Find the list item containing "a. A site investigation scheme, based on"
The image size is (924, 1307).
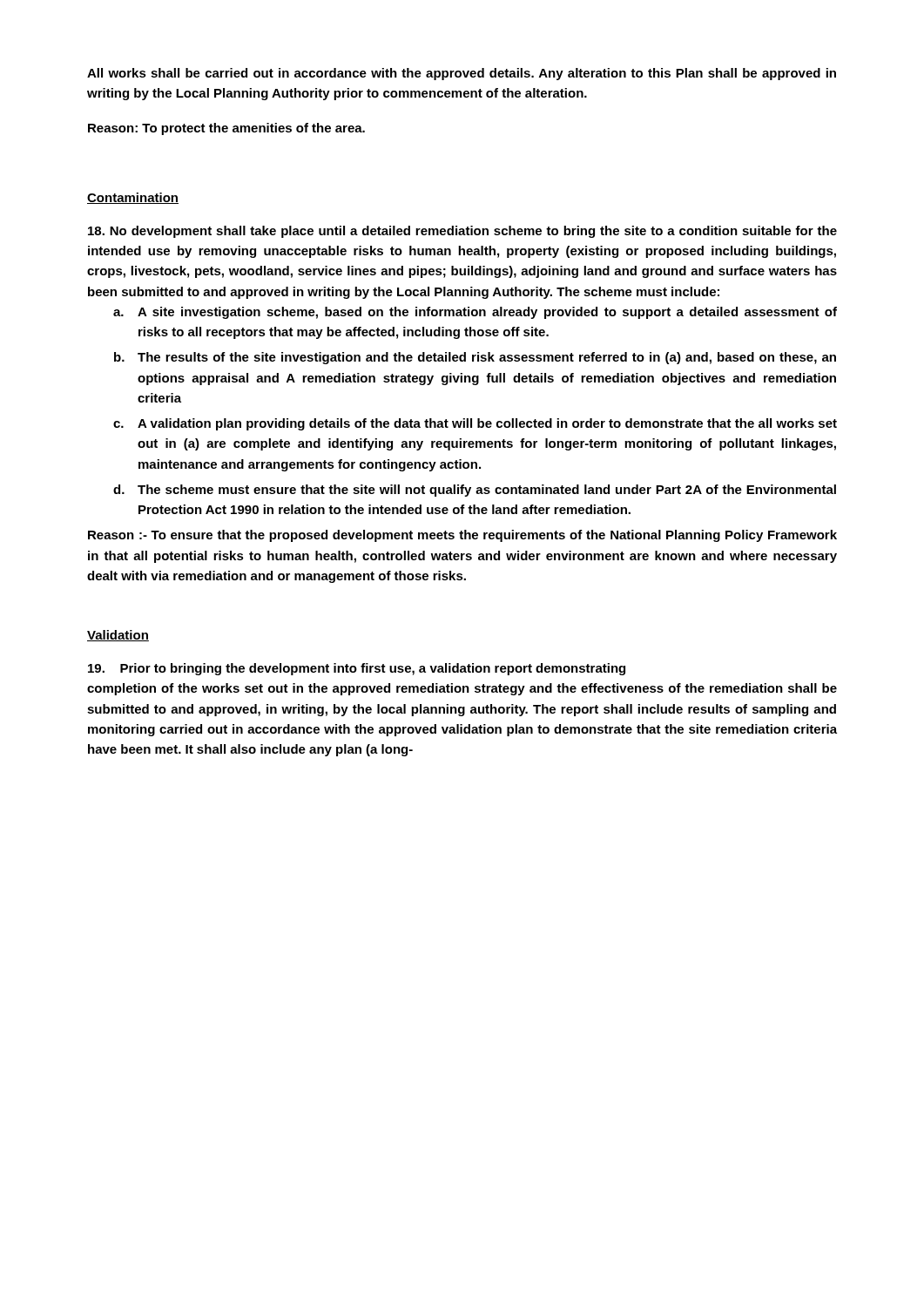coord(475,322)
